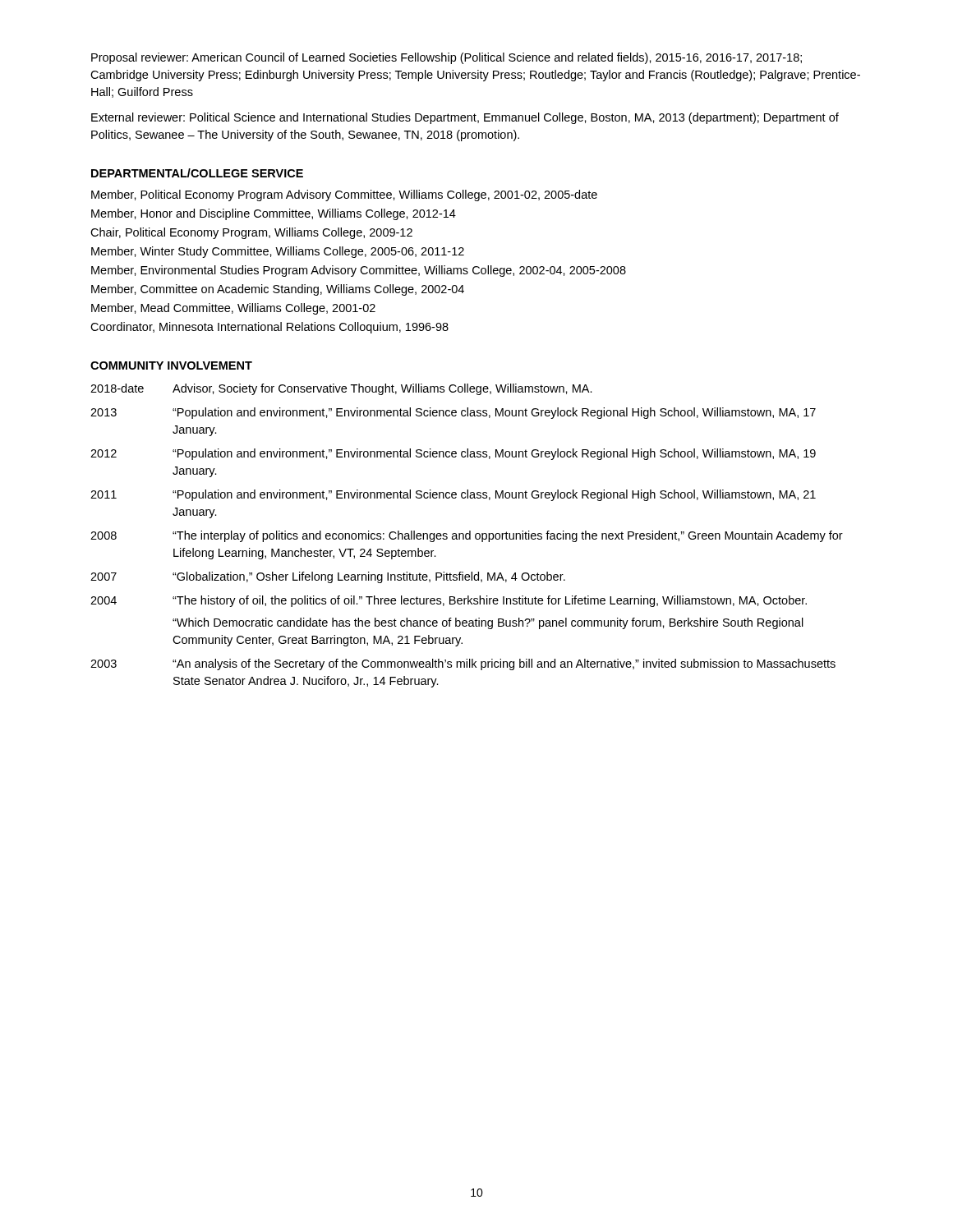The height and width of the screenshot is (1232, 953).
Task: Click on the passage starting "Proposal reviewer: American Council of Learned"
Action: (x=475, y=75)
